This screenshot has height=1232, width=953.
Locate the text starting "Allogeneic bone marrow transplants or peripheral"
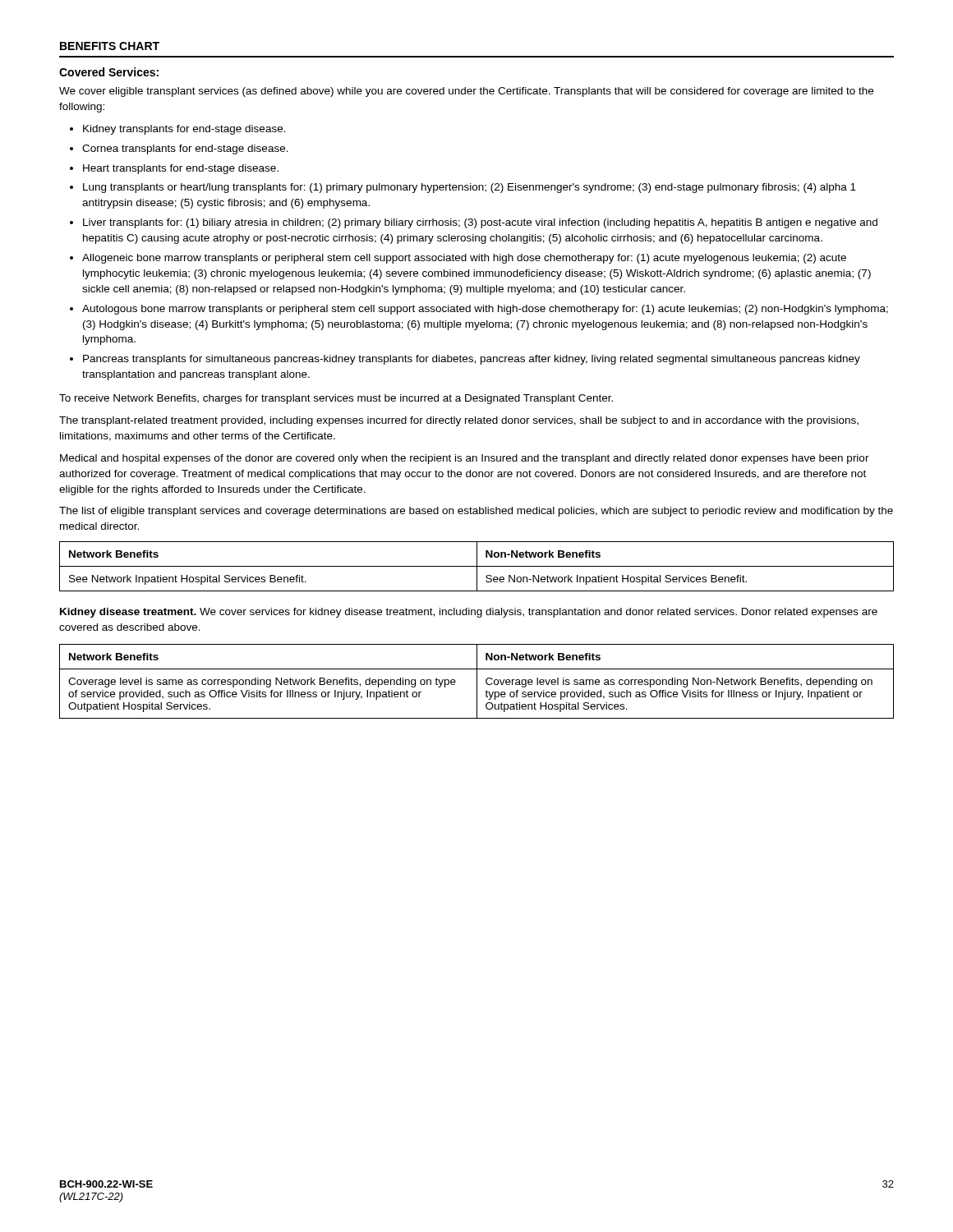[x=477, y=273]
